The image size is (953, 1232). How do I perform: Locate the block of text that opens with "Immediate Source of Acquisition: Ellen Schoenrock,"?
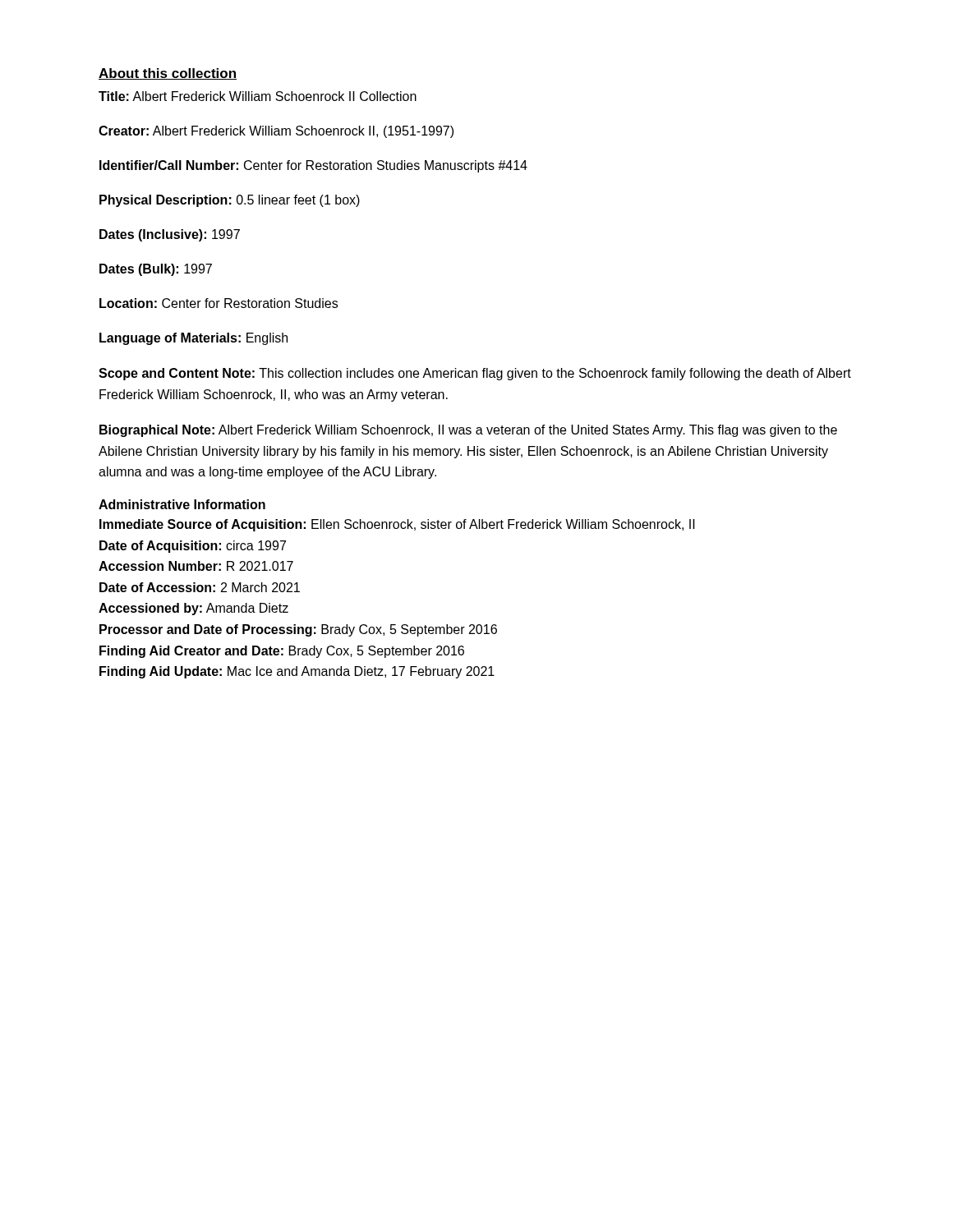[397, 524]
